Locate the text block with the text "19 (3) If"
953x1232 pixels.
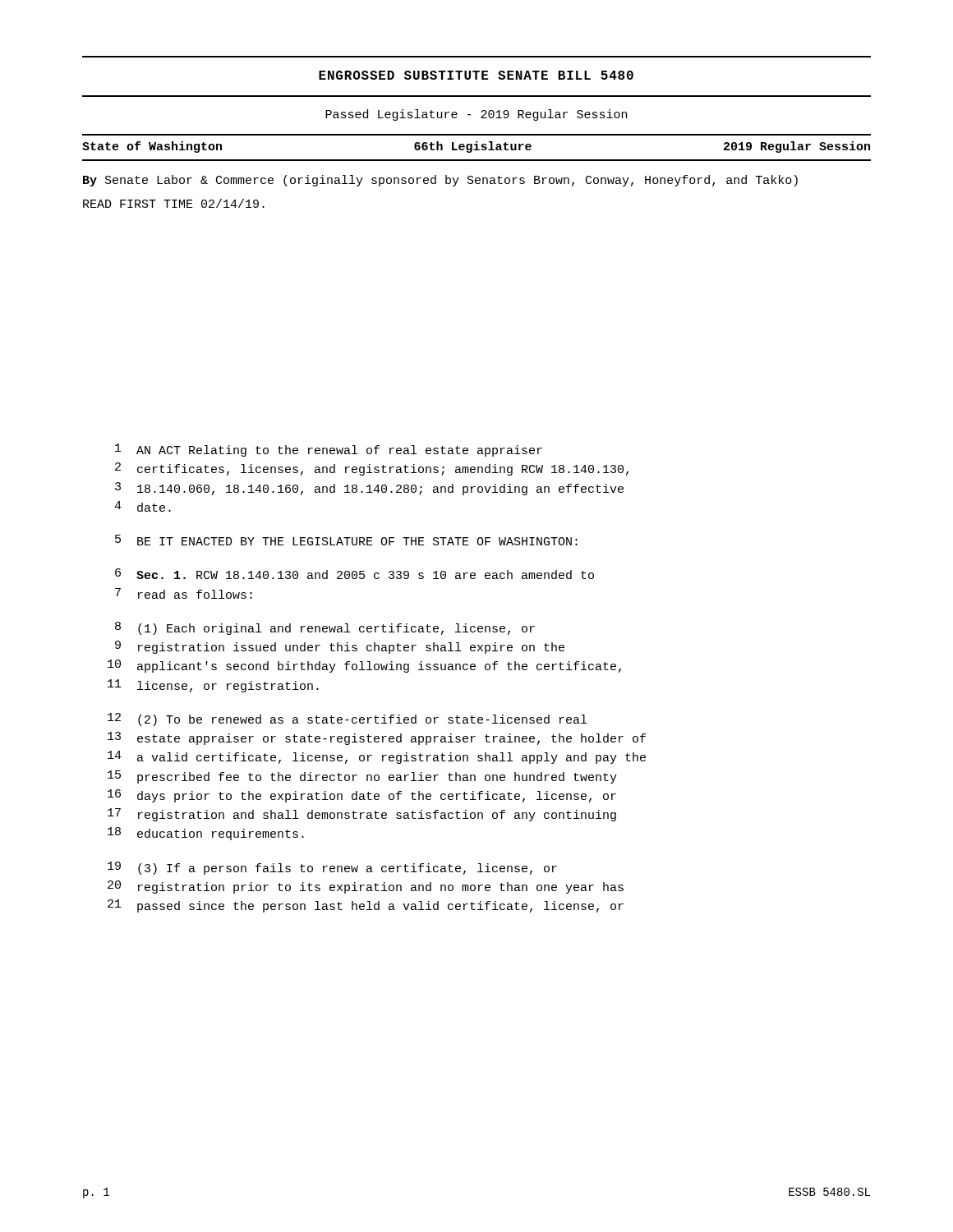point(476,888)
